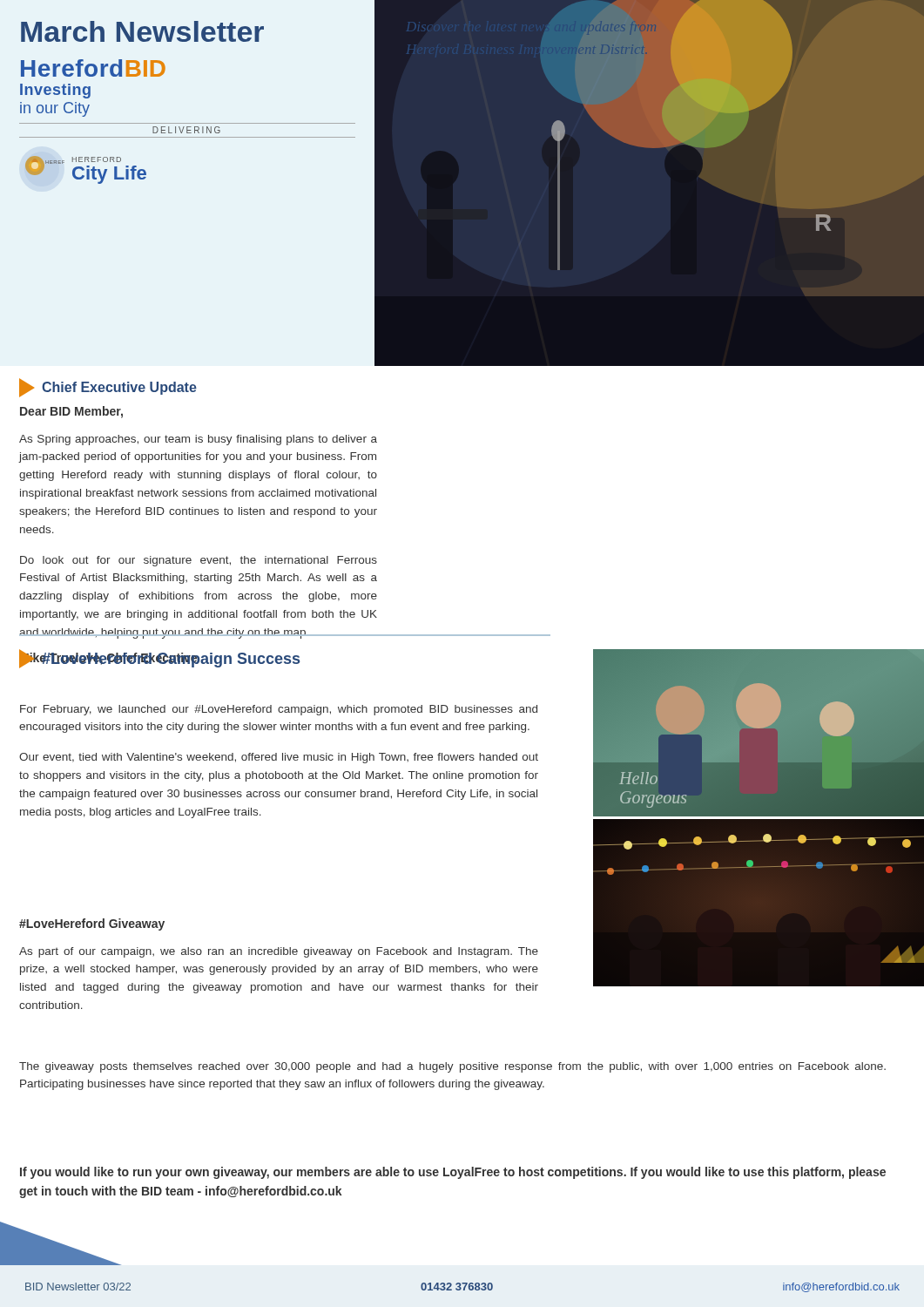Find "LoveHereford Giveaway" on this page
This screenshot has height=1307, width=924.
[x=92, y=924]
